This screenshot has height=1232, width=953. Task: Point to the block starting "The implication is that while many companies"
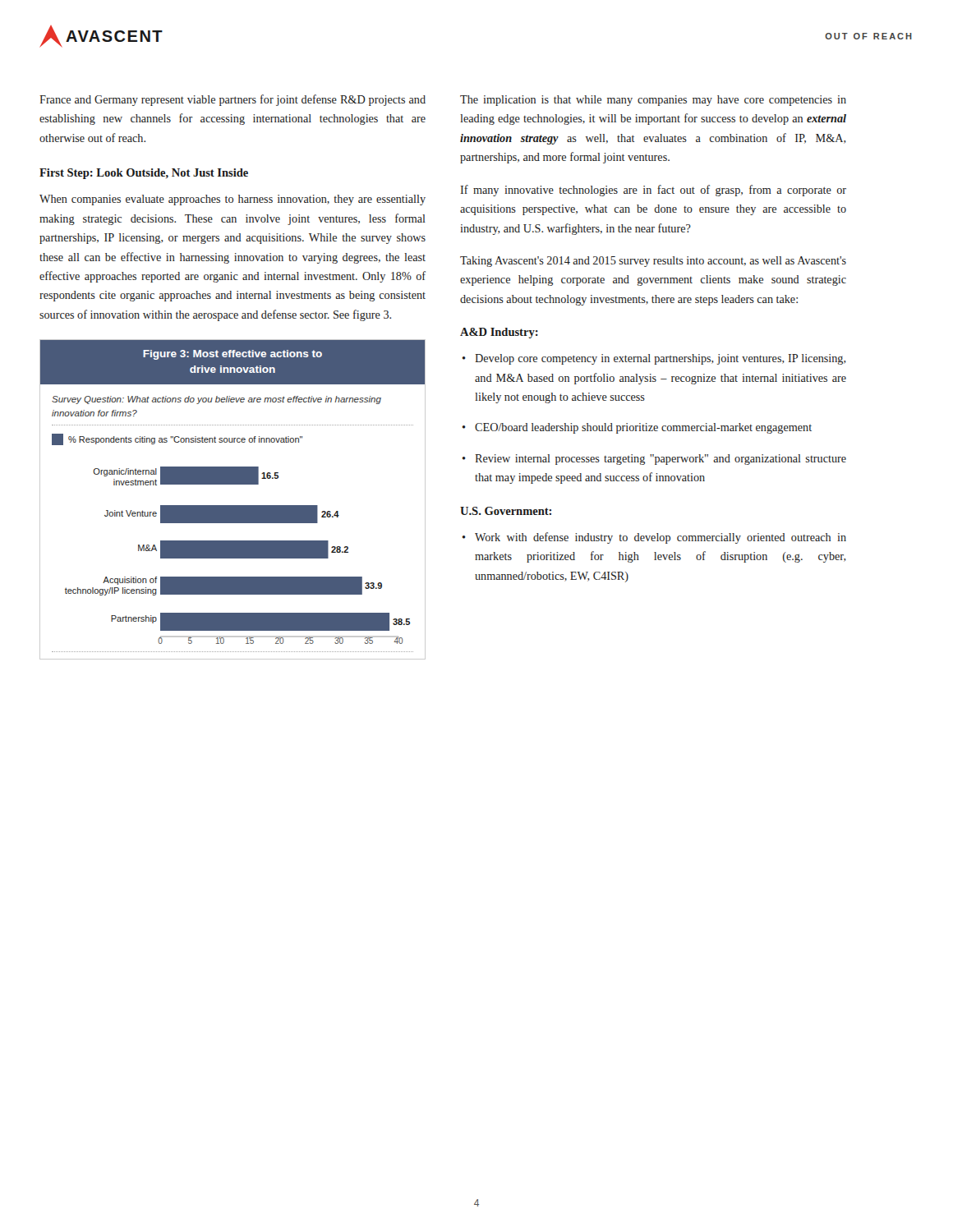[x=653, y=128]
